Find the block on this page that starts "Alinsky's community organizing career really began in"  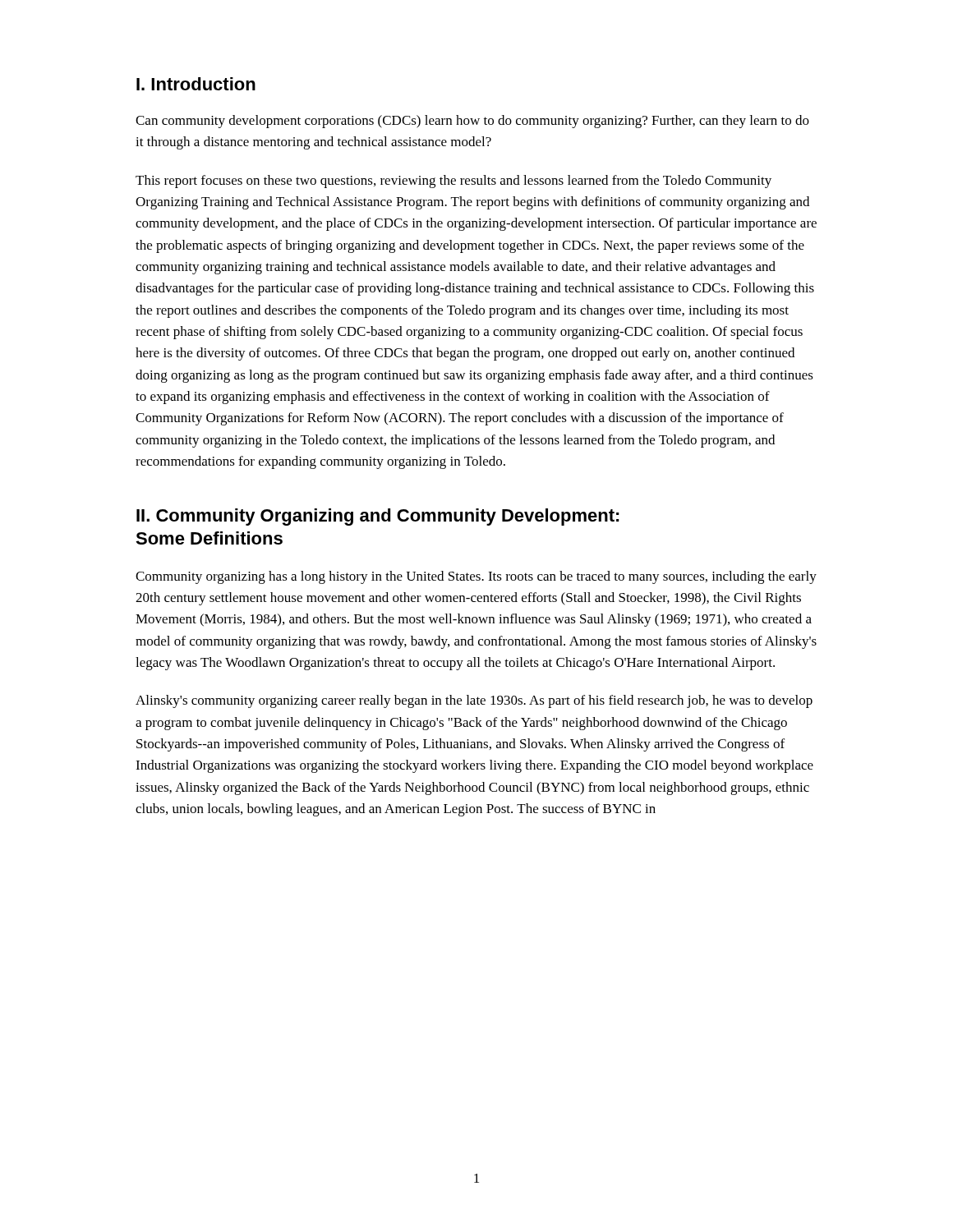click(474, 755)
